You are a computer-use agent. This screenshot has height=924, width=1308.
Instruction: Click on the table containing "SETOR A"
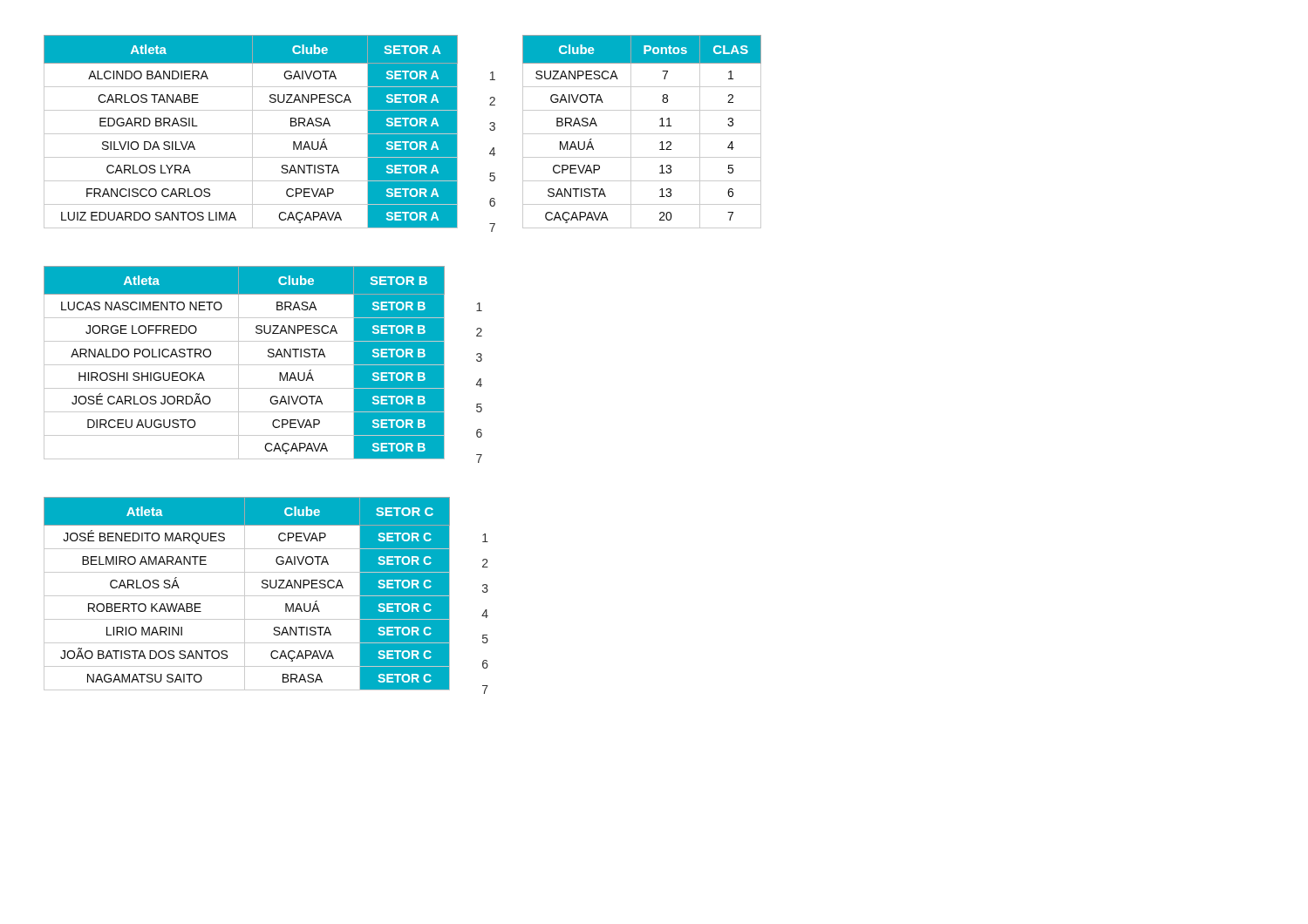coord(654,137)
